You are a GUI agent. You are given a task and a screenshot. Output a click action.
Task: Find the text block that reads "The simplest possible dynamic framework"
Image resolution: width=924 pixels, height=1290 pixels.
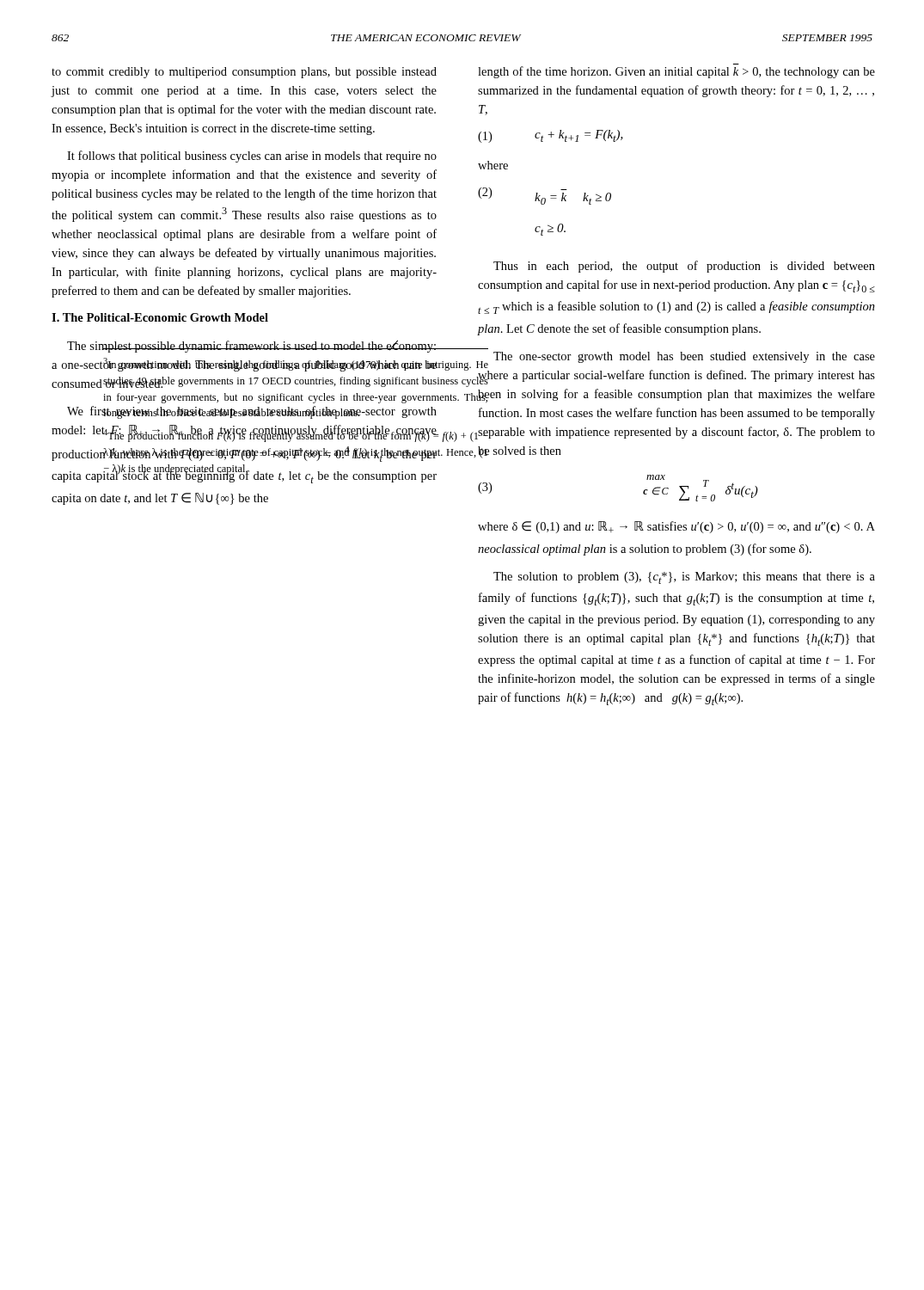[x=244, y=365]
